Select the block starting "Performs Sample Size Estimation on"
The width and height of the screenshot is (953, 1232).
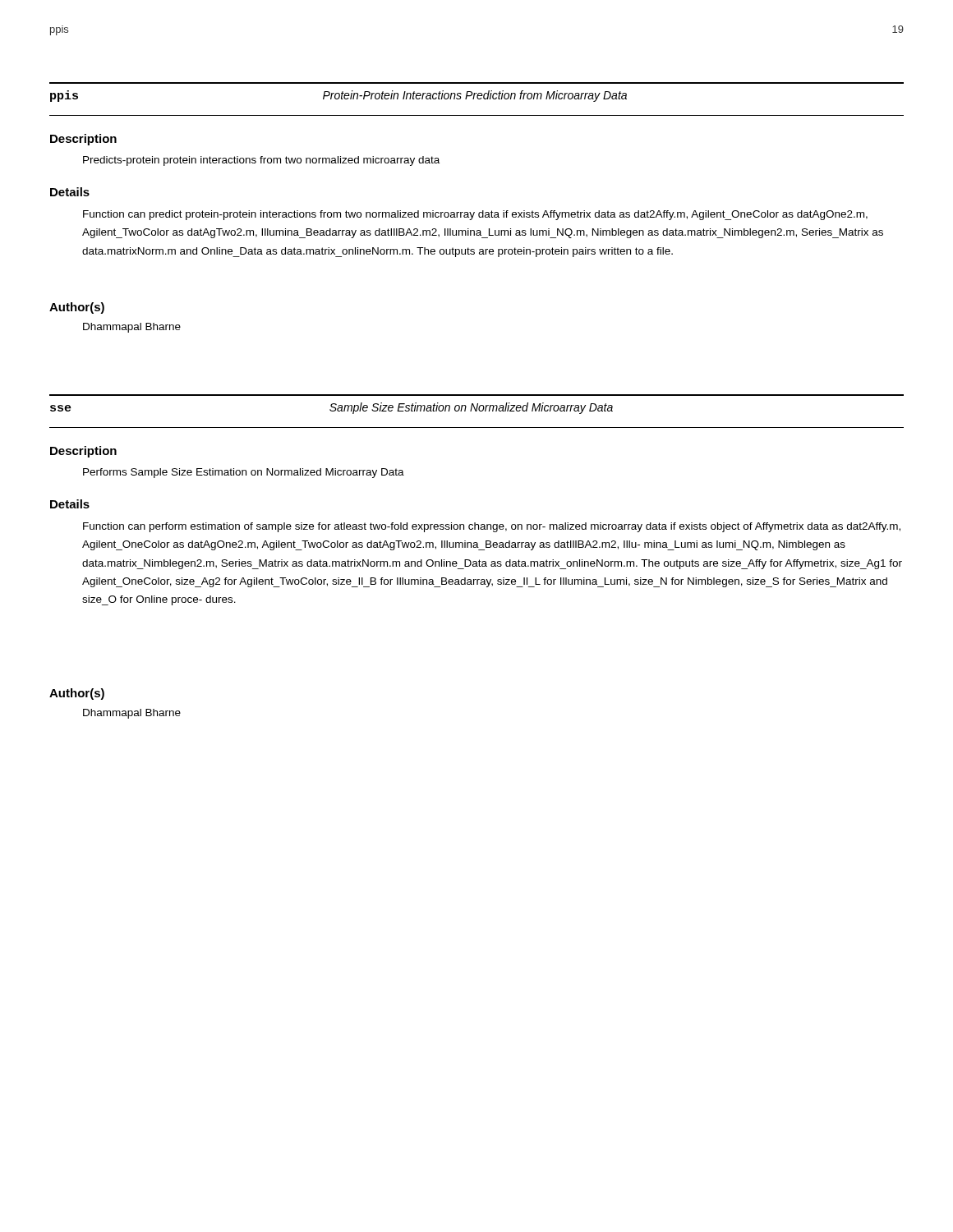tap(243, 472)
